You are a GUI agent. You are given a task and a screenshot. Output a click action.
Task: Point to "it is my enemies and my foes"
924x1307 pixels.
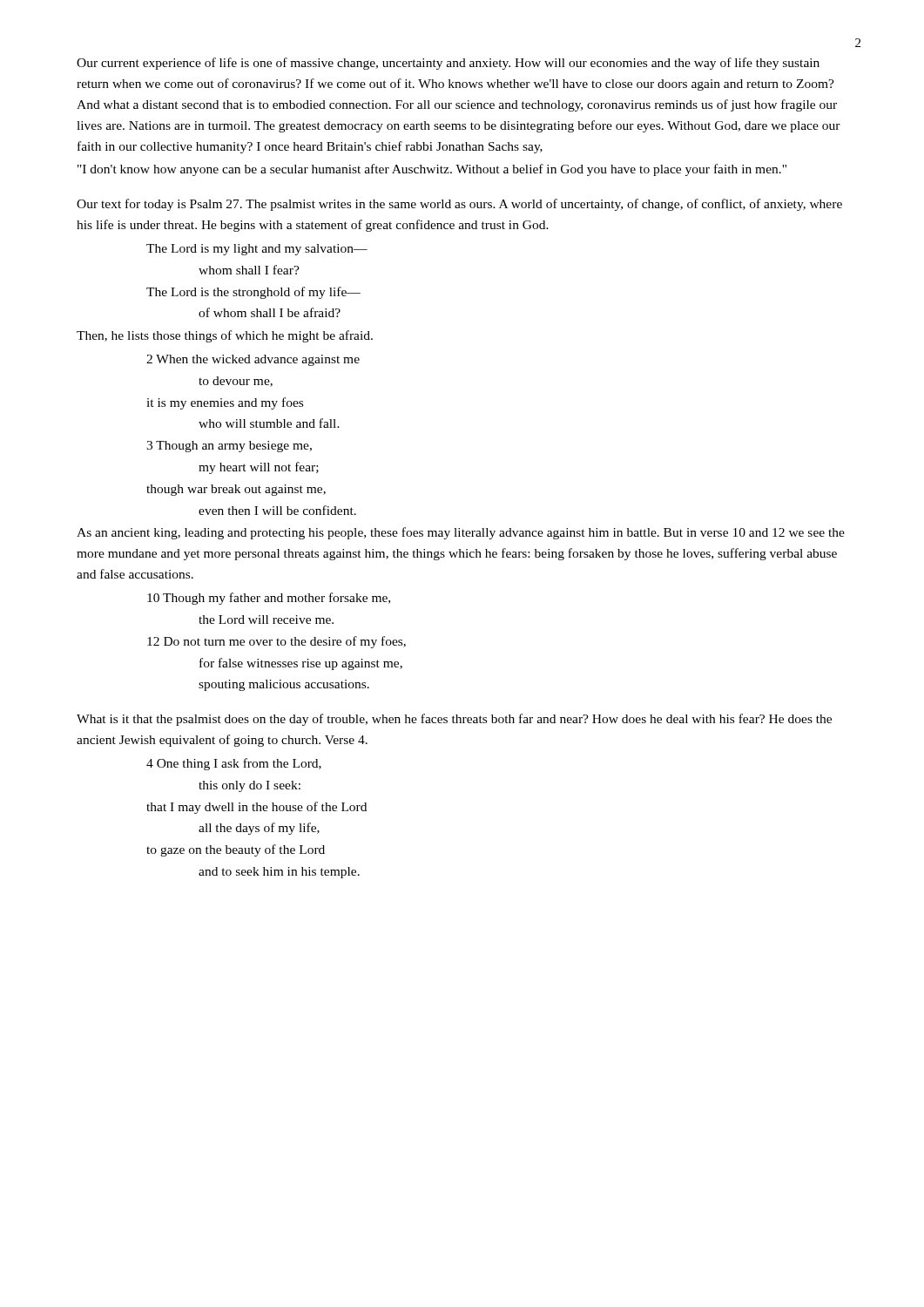225,402
